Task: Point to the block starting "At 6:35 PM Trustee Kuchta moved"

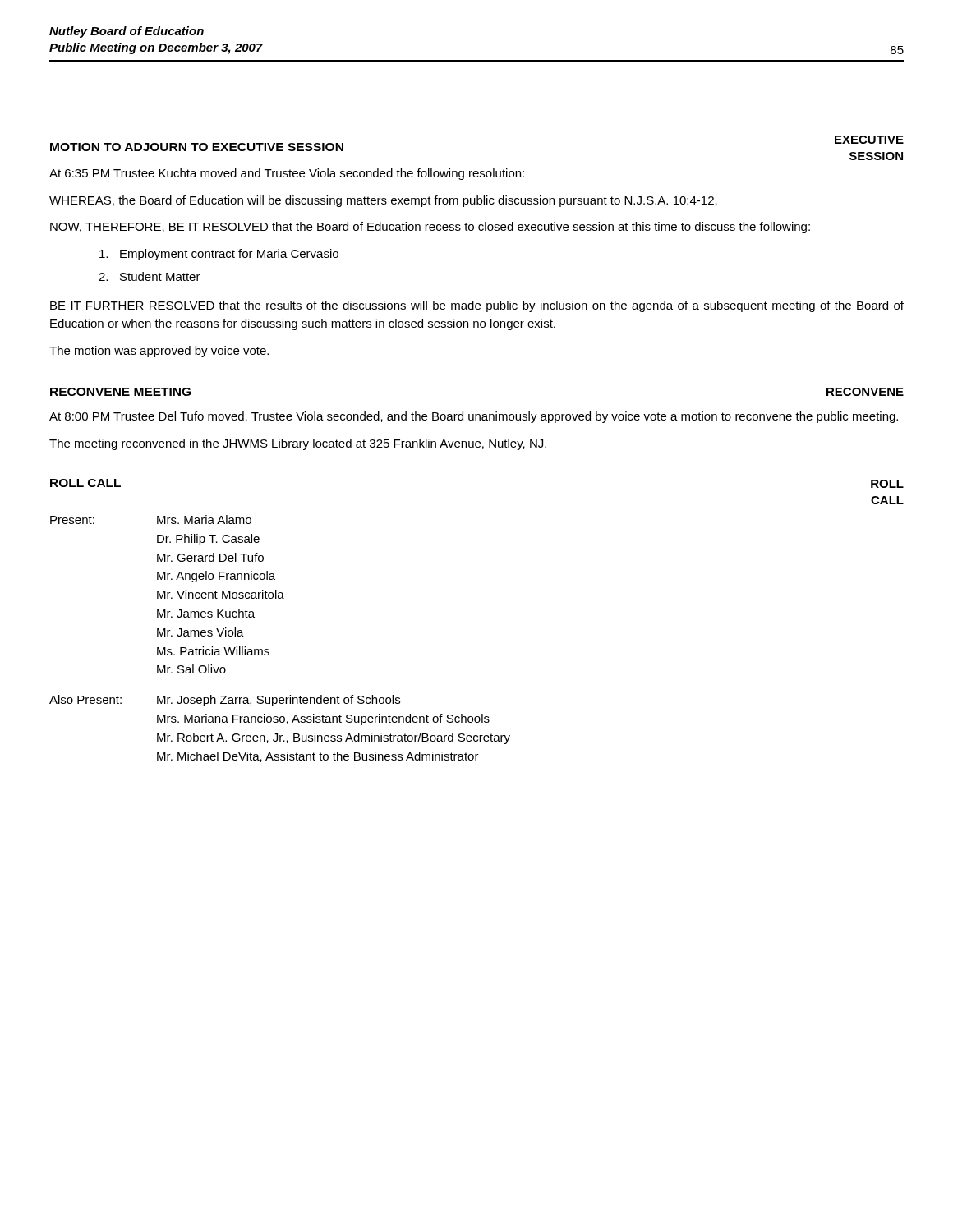Action: click(287, 173)
